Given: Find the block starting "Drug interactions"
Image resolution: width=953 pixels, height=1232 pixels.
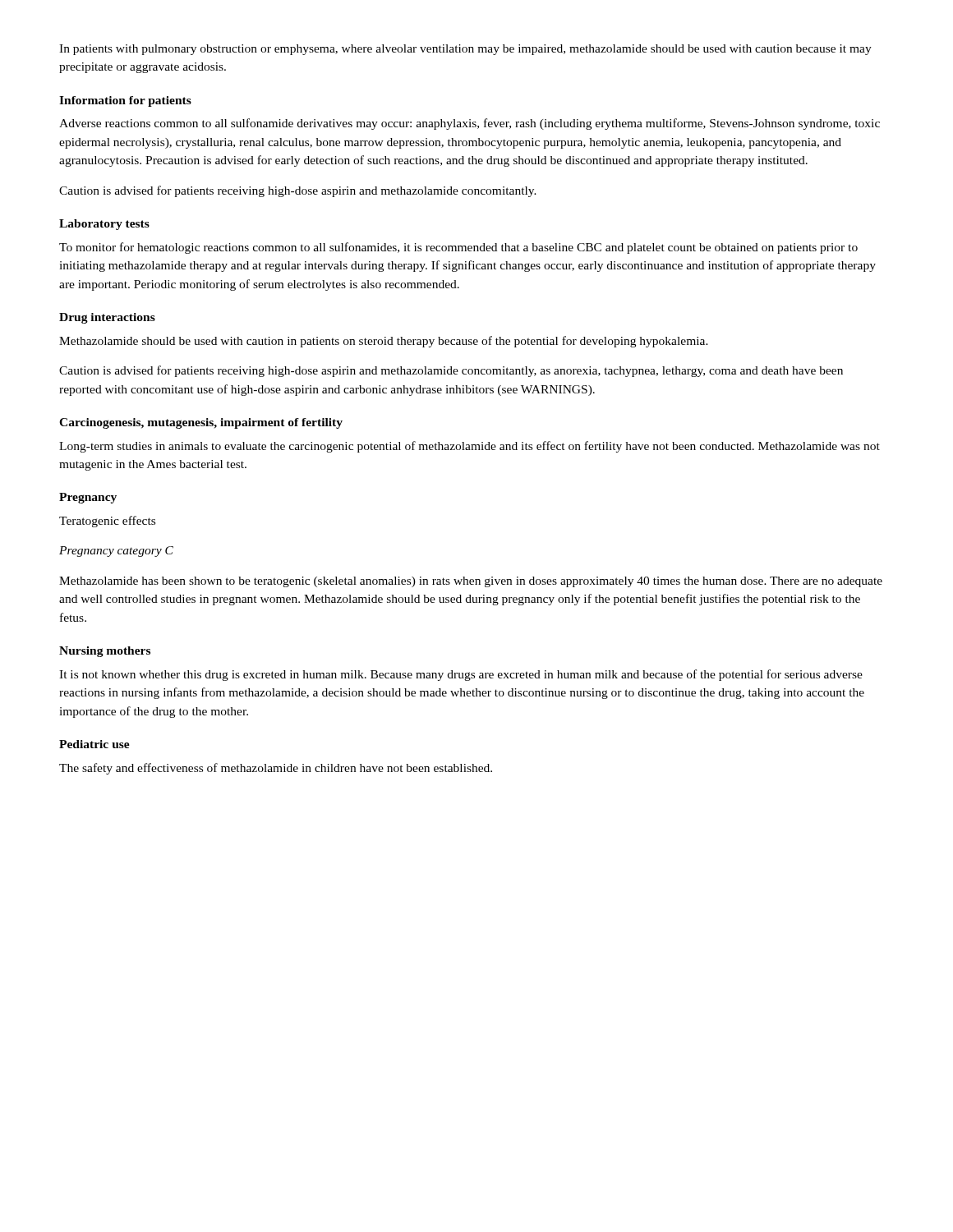Looking at the screenshot, I should (x=107, y=317).
